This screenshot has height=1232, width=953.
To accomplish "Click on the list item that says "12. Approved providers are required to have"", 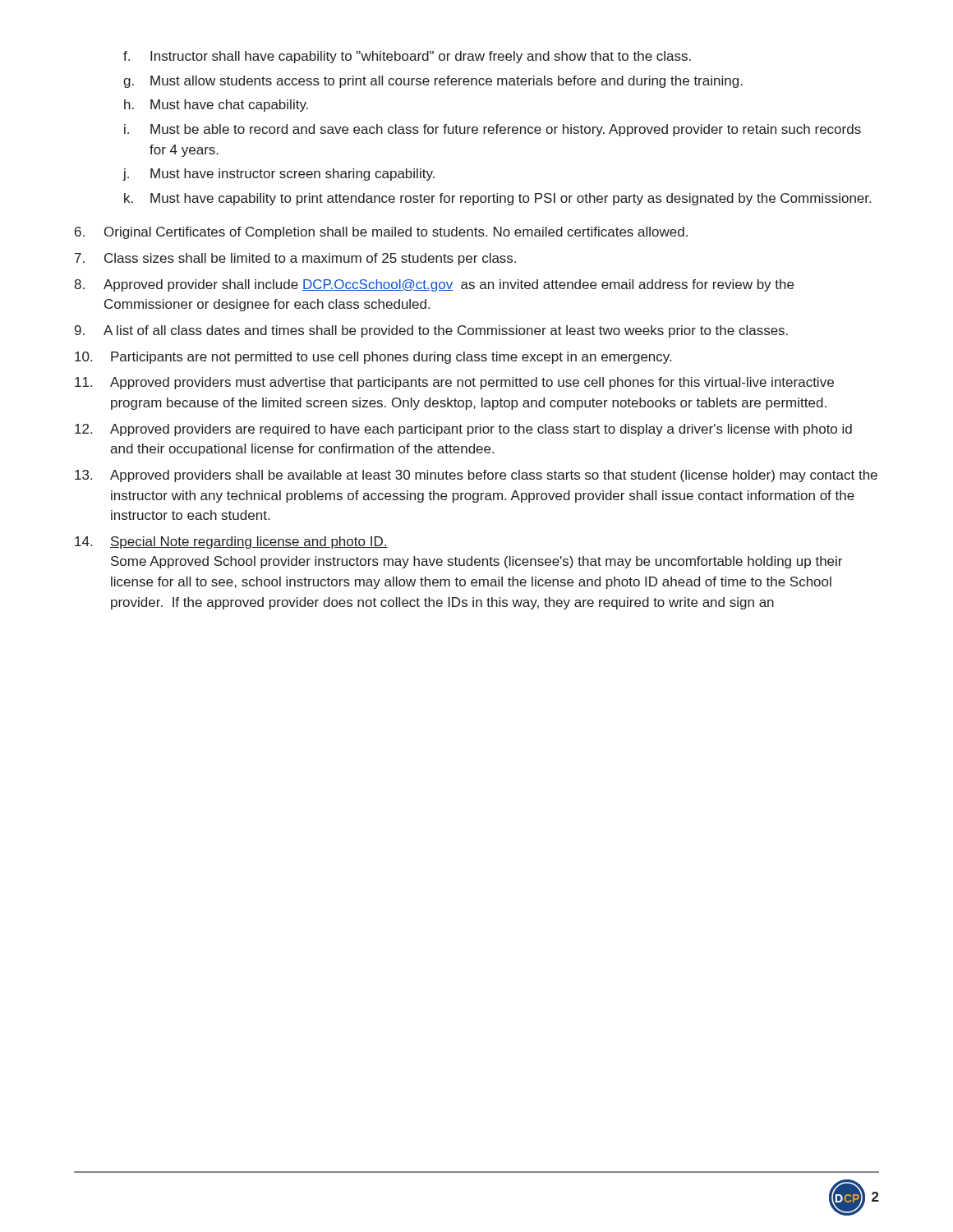I will pyautogui.click(x=476, y=440).
